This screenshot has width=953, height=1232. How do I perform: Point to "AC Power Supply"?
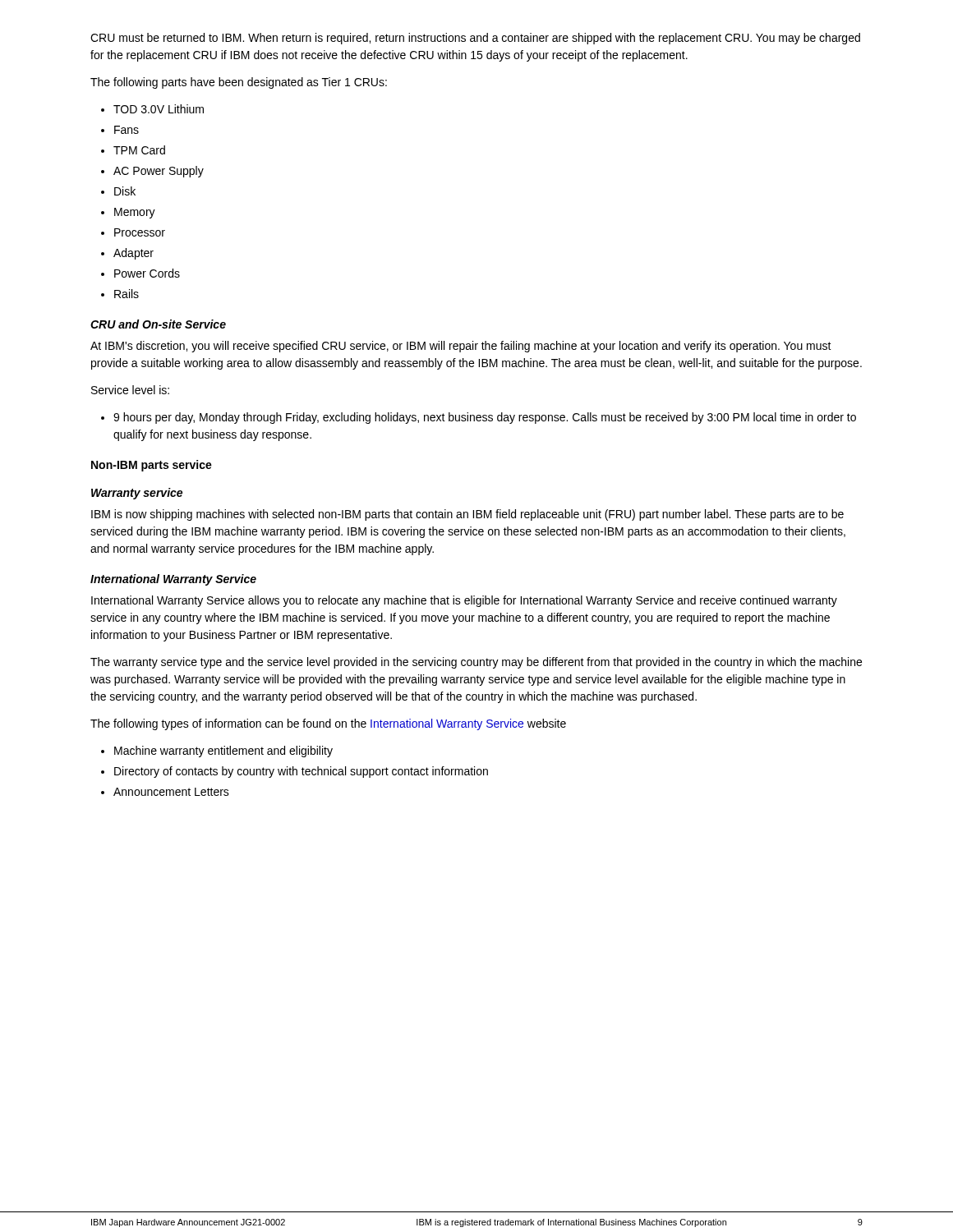click(158, 171)
